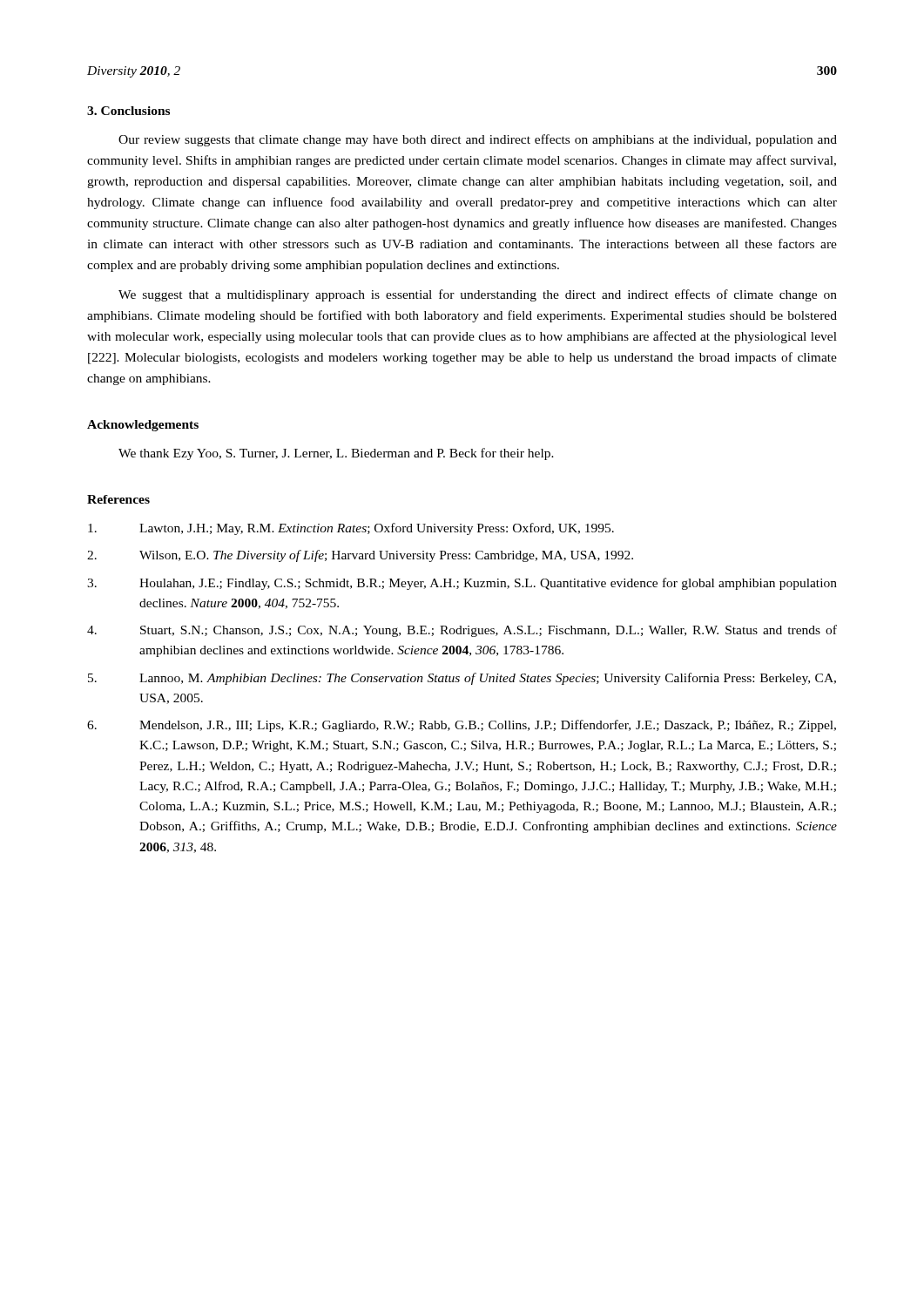Point to the block beginning "Our review suggests that climate change may have"
The image size is (924, 1307).
[462, 202]
